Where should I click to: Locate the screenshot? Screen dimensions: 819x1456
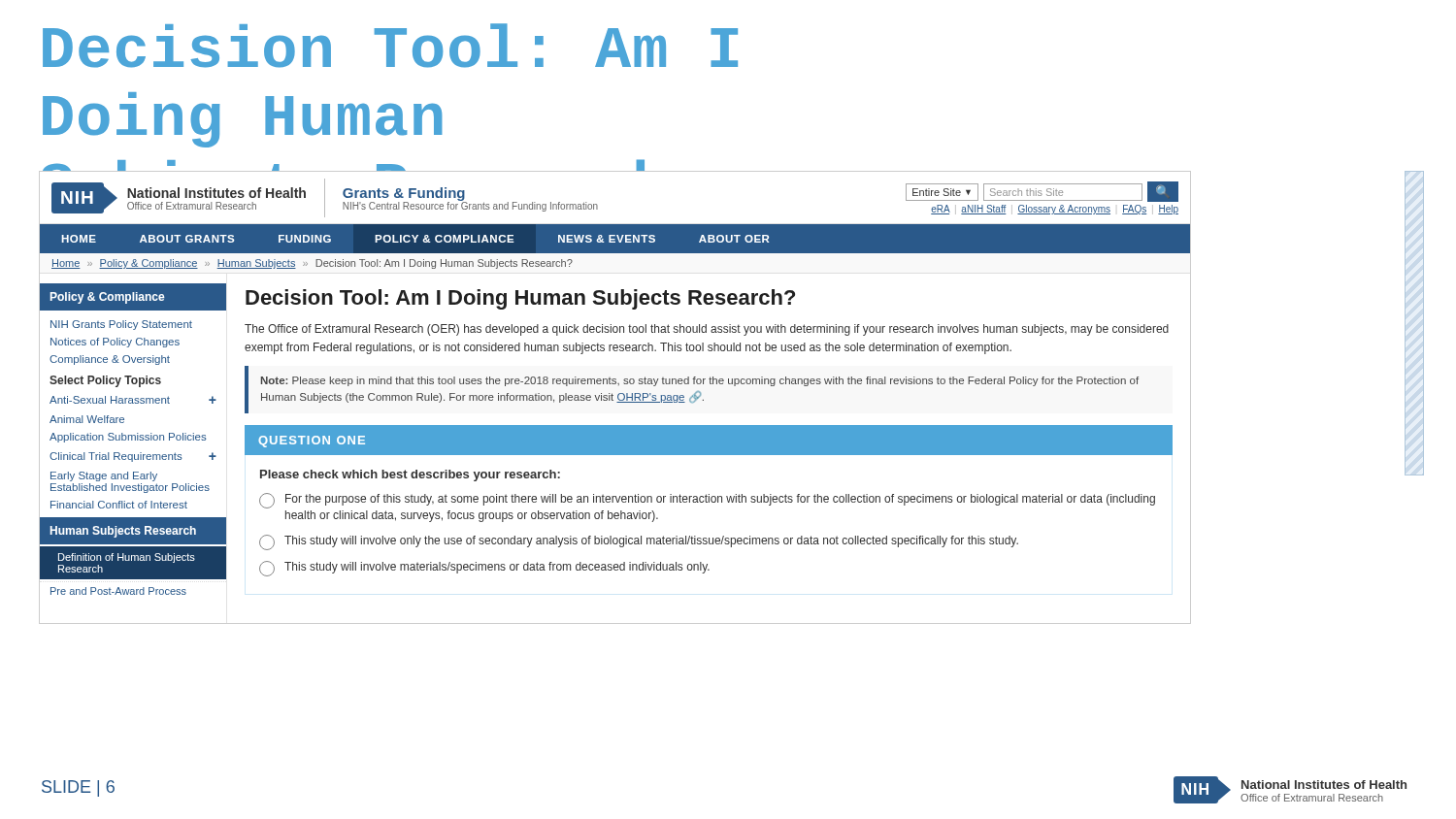point(615,397)
